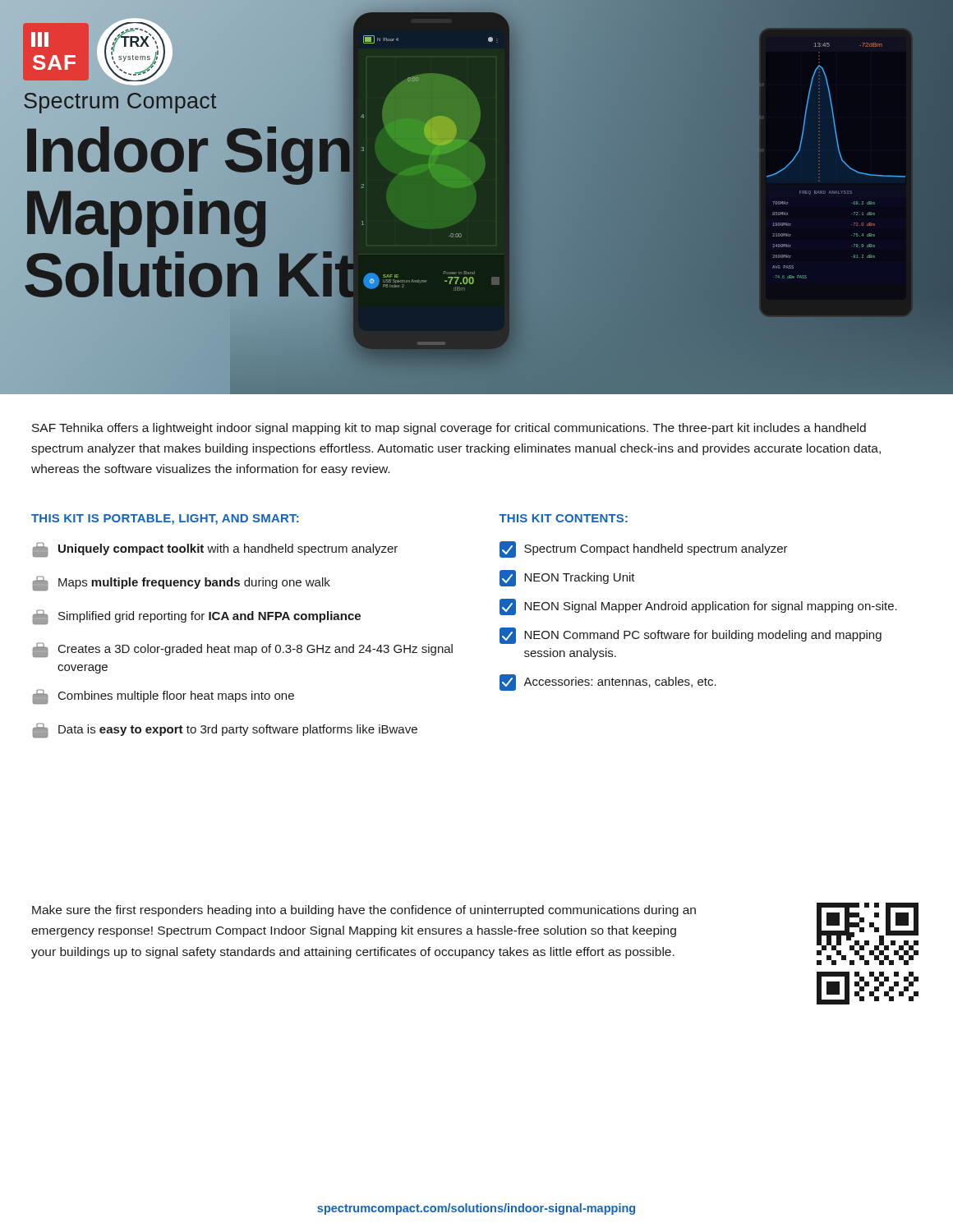Select the list item with the text "Simplified grid reporting for ICA"

click(x=196, y=618)
